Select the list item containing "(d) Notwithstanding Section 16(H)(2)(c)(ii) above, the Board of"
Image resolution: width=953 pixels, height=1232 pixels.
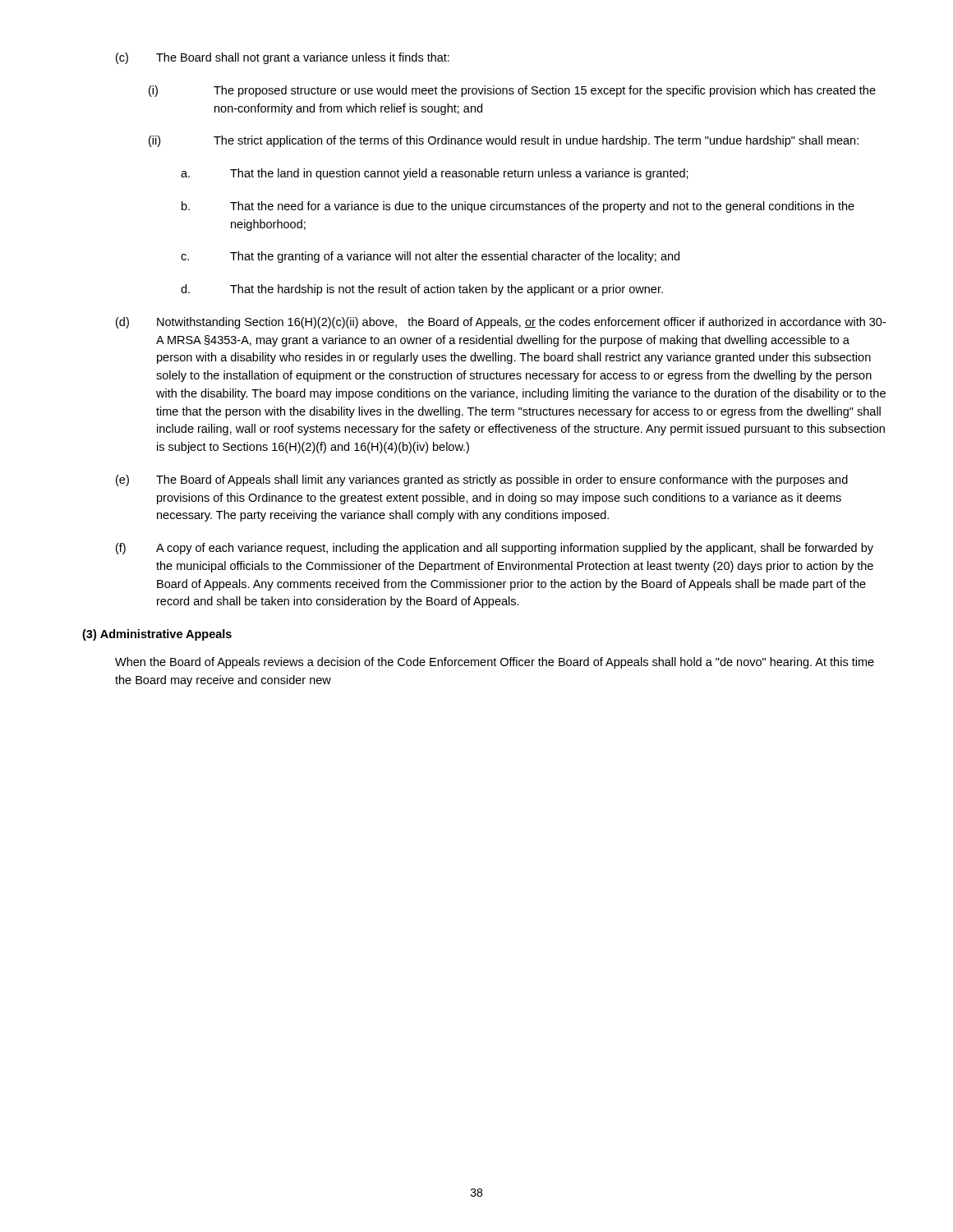(x=501, y=385)
